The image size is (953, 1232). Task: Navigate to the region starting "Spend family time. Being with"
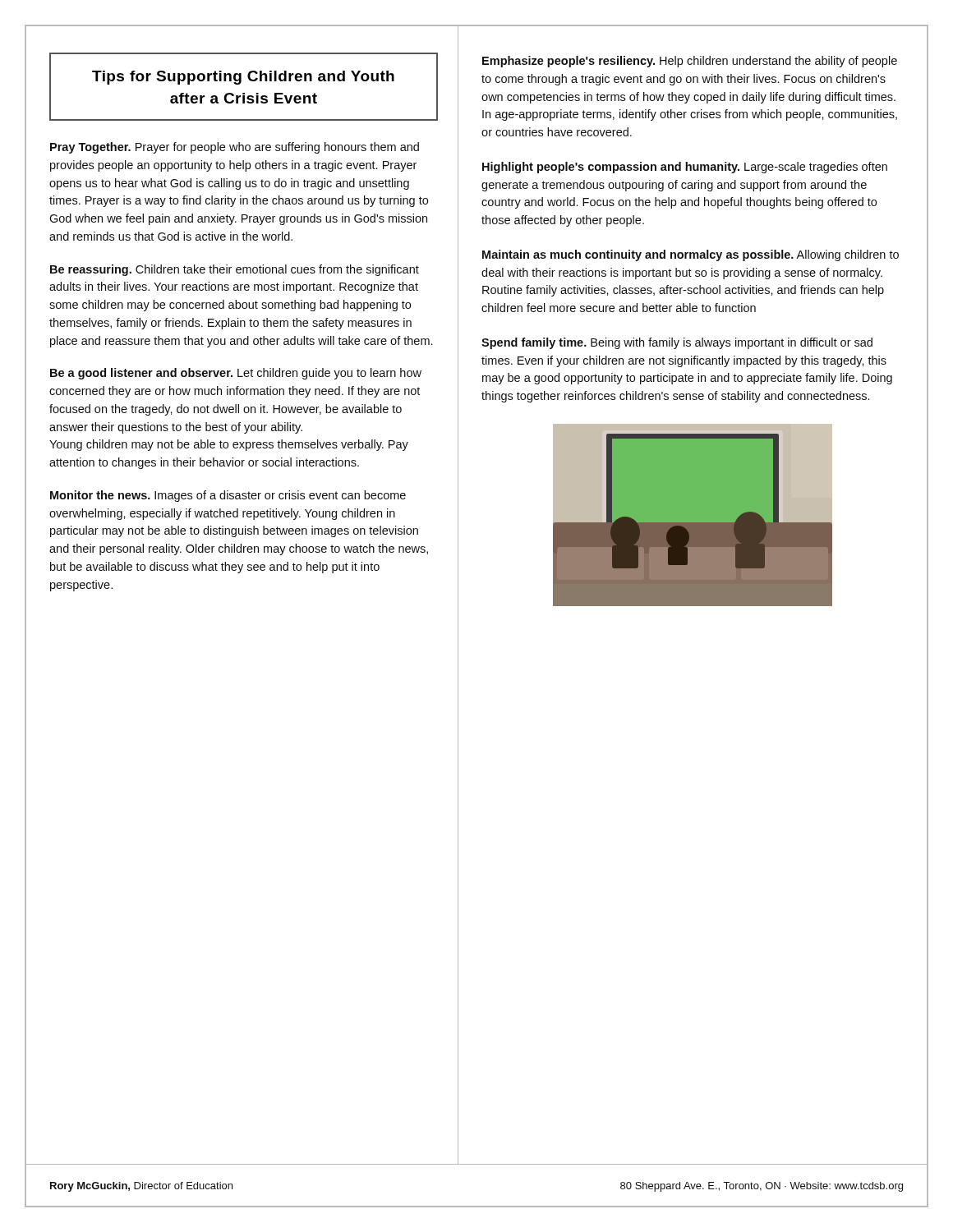point(687,369)
